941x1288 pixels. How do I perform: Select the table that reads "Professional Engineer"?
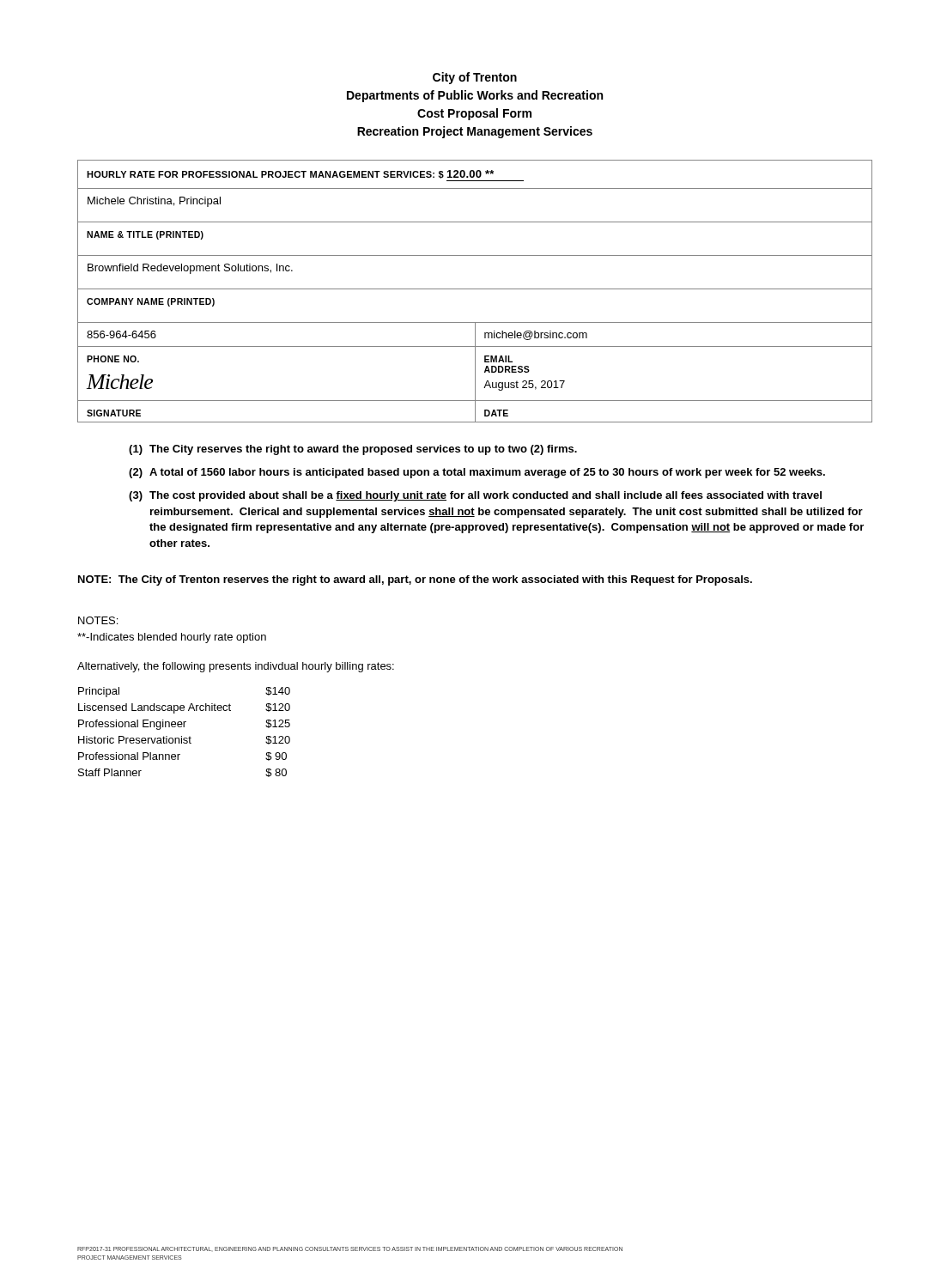pos(475,731)
